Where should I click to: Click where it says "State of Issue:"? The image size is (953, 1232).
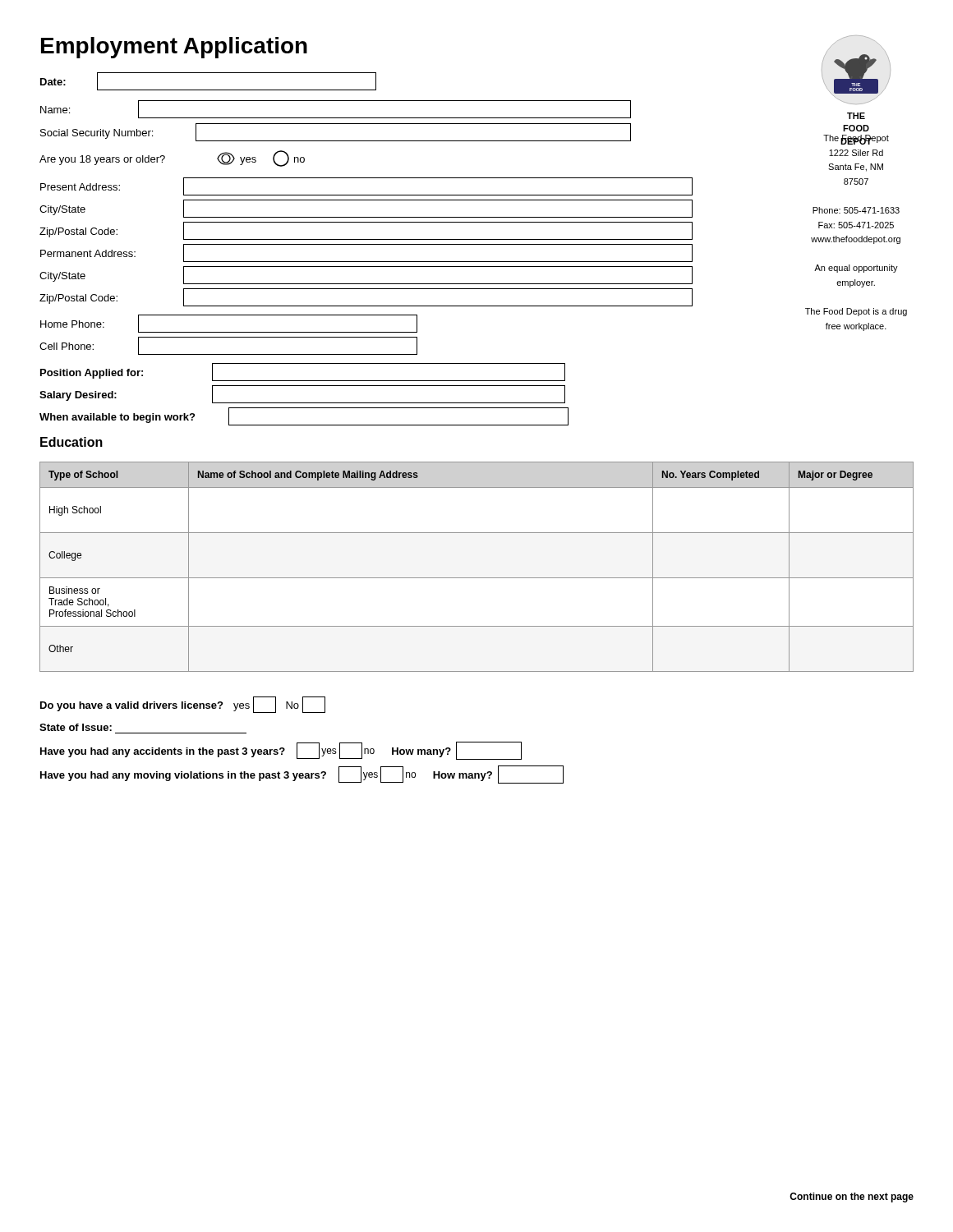tap(143, 726)
